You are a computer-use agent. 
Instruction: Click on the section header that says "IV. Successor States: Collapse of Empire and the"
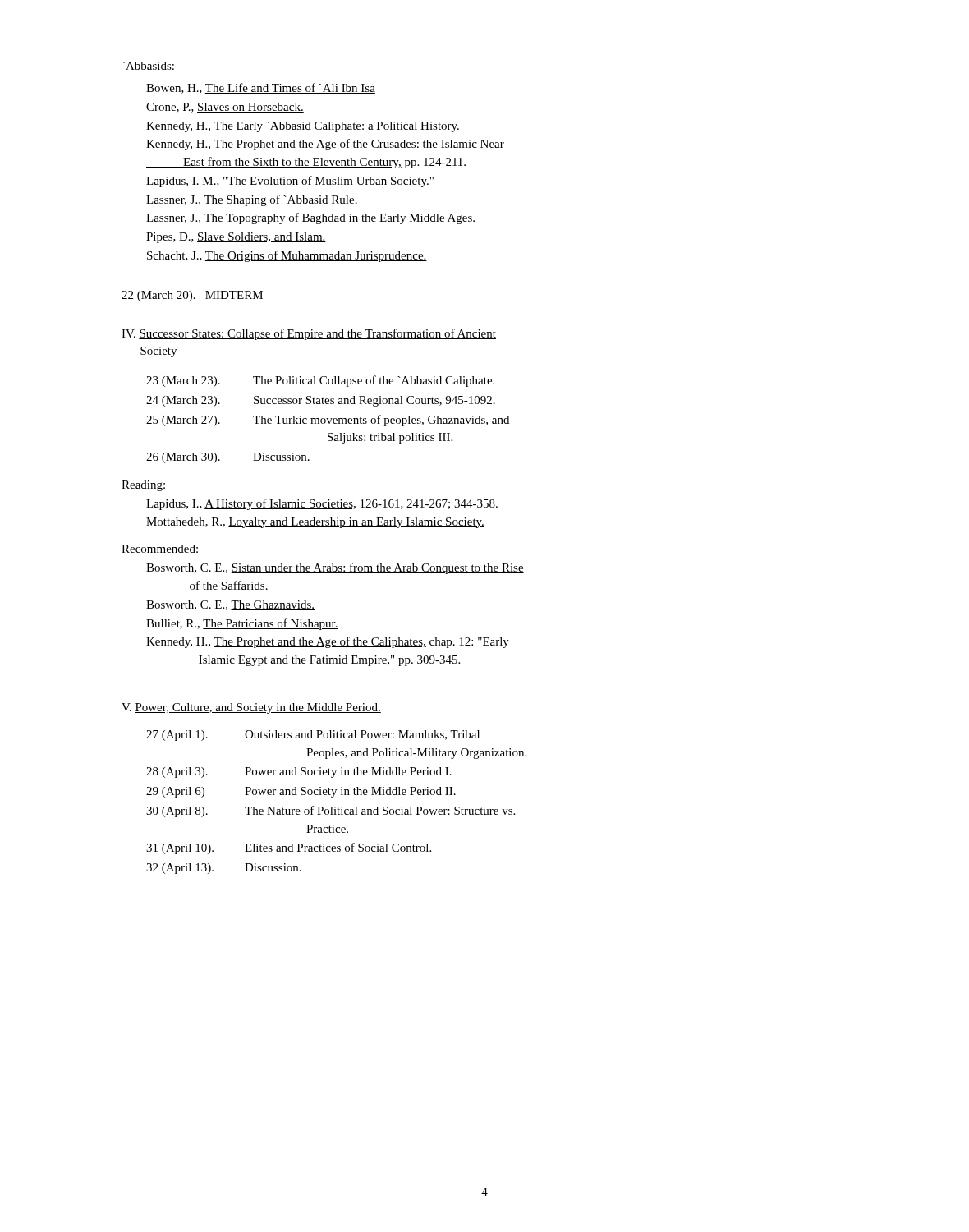309,342
